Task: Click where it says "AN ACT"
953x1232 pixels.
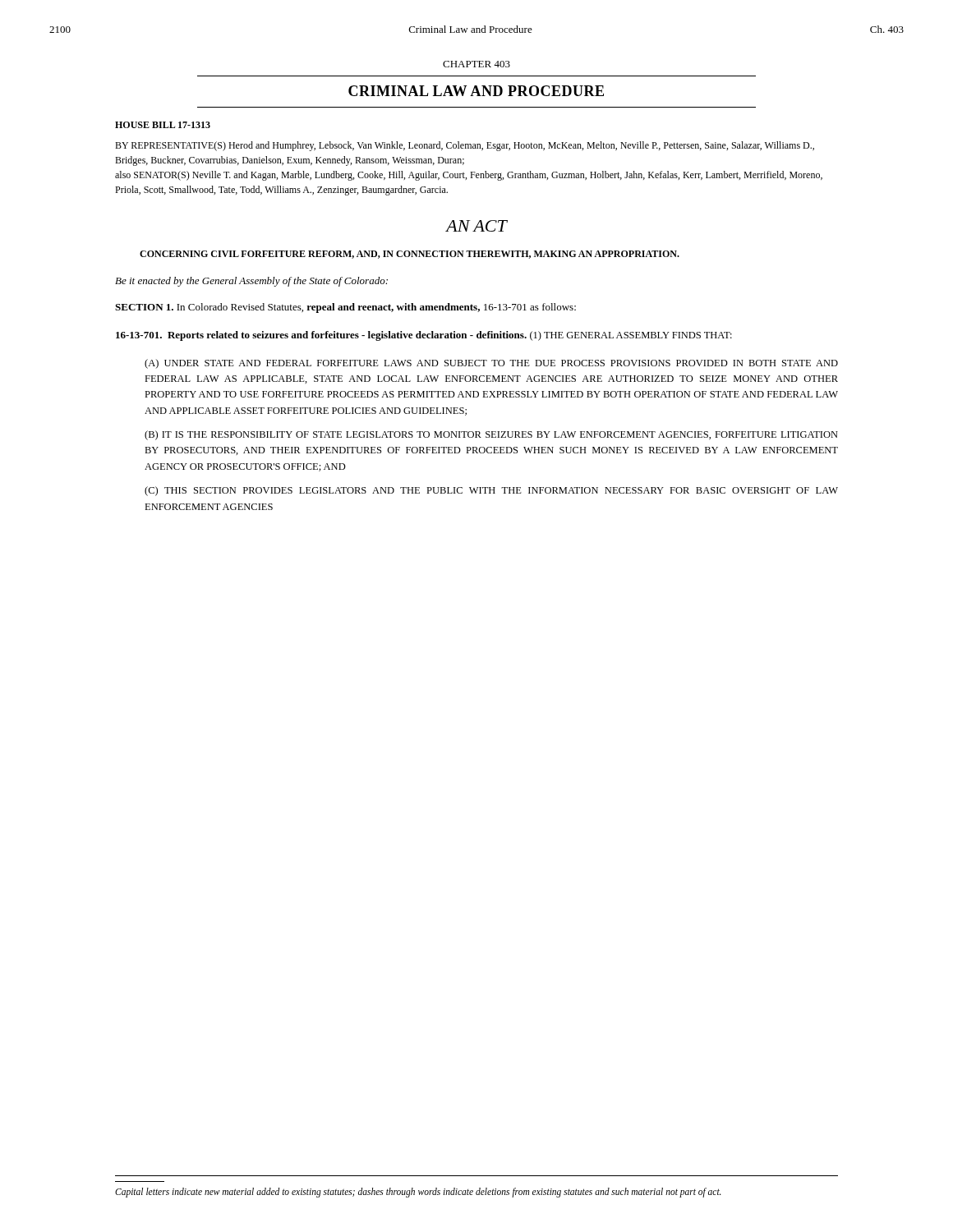Action: tap(476, 225)
